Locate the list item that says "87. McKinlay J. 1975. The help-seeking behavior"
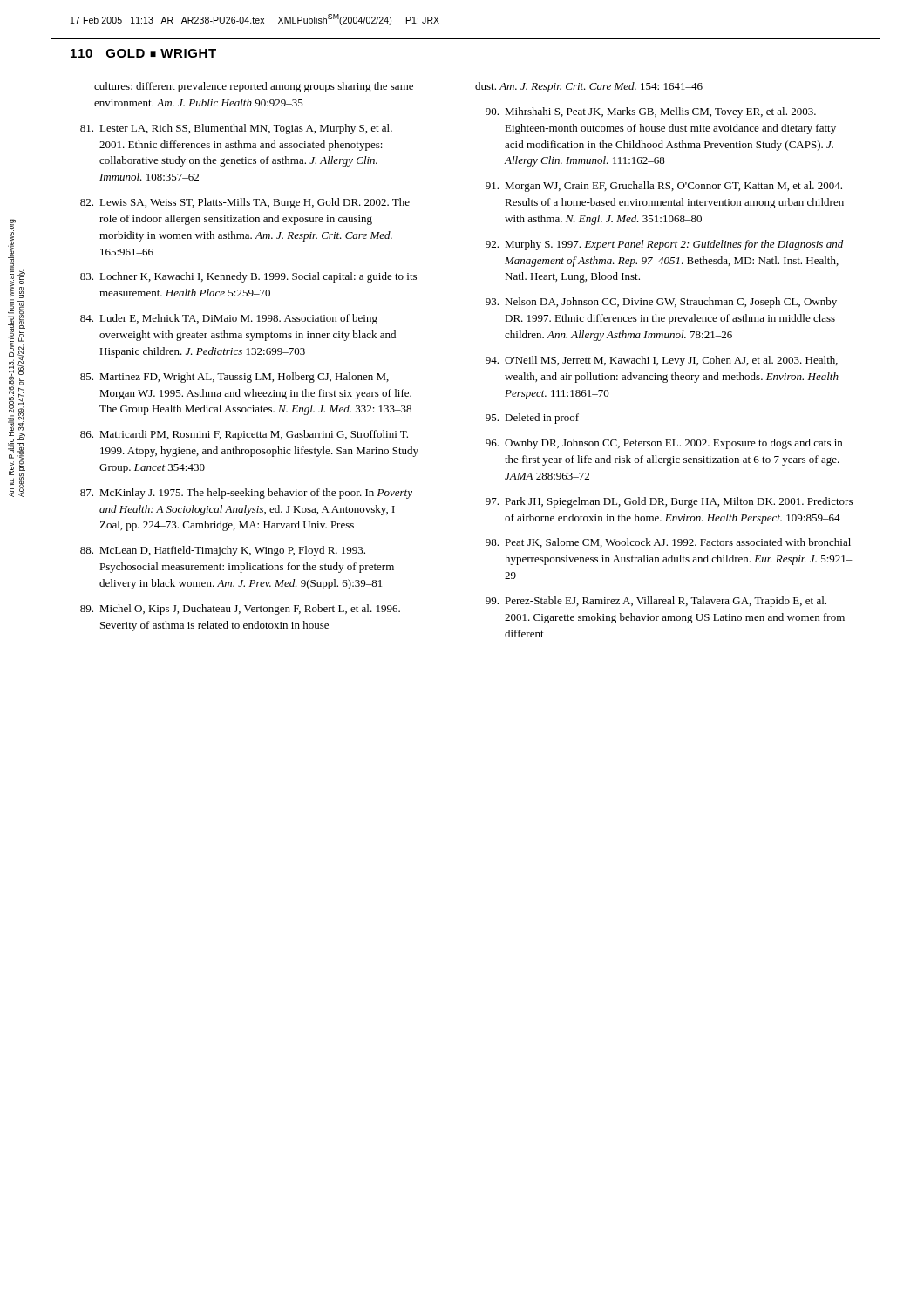The width and height of the screenshot is (924, 1308). tap(244, 509)
